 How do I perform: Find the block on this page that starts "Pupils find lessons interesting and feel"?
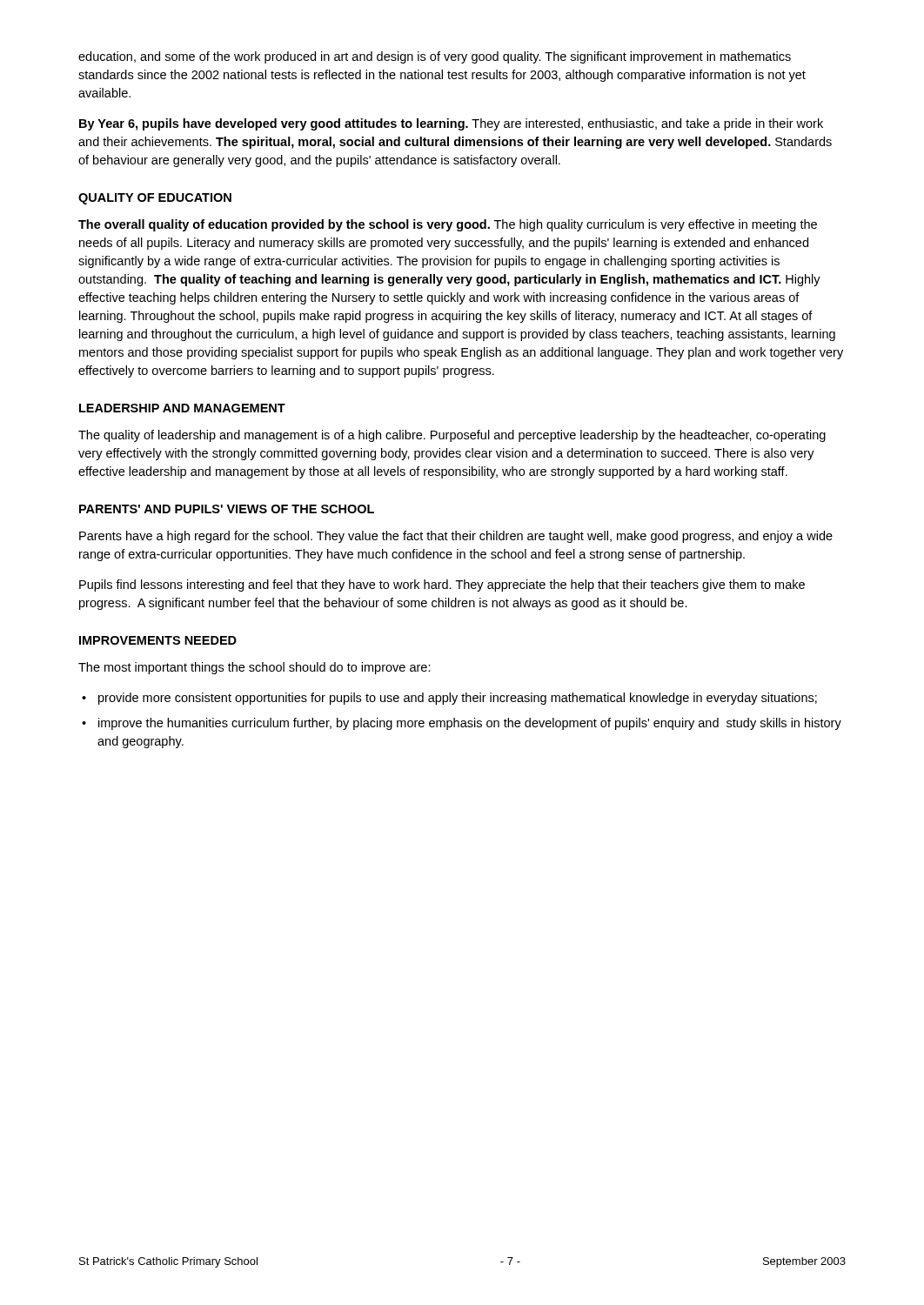click(442, 594)
